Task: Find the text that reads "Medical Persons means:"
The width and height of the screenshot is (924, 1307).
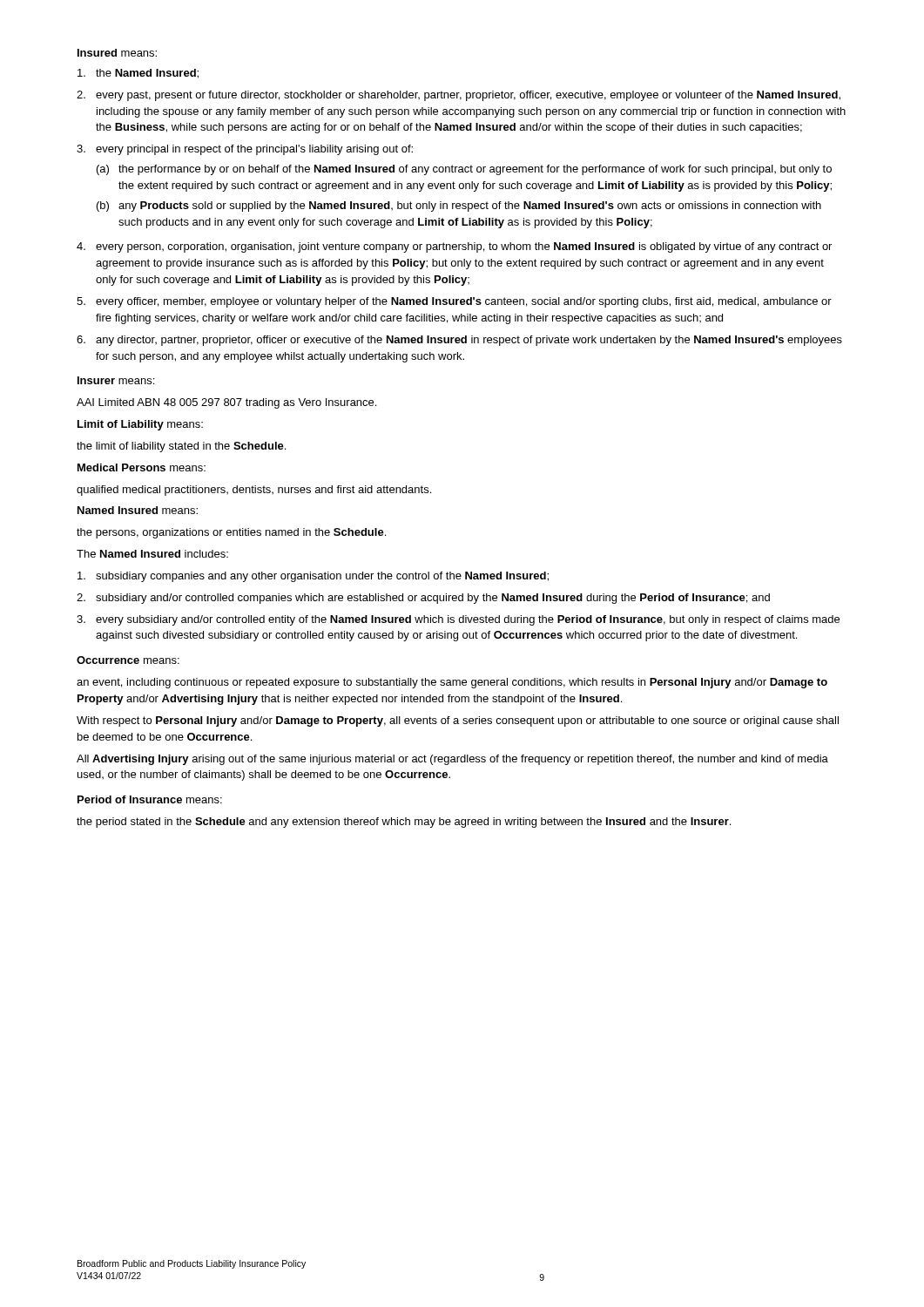Action: pyautogui.click(x=141, y=467)
